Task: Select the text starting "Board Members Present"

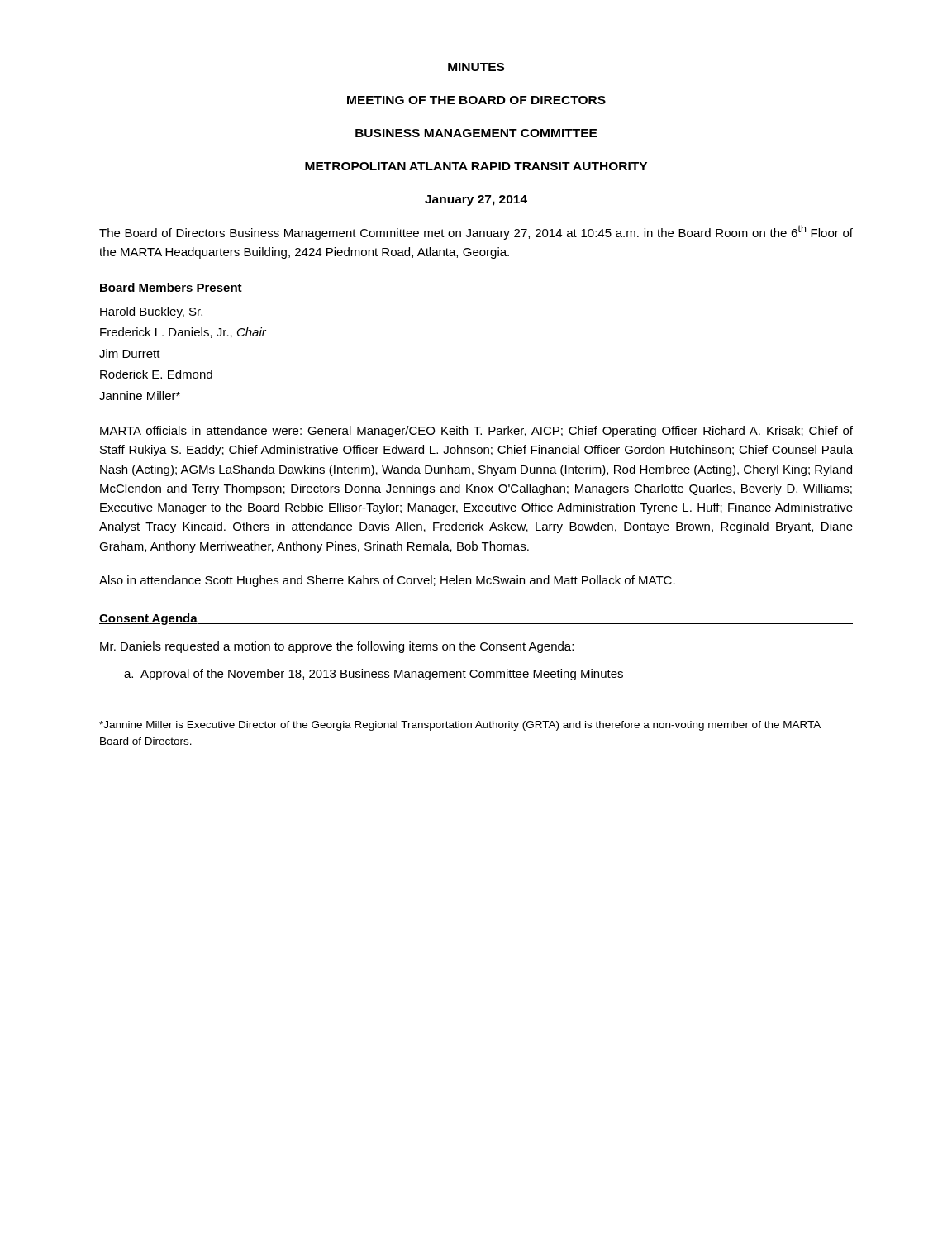Action: (171, 287)
